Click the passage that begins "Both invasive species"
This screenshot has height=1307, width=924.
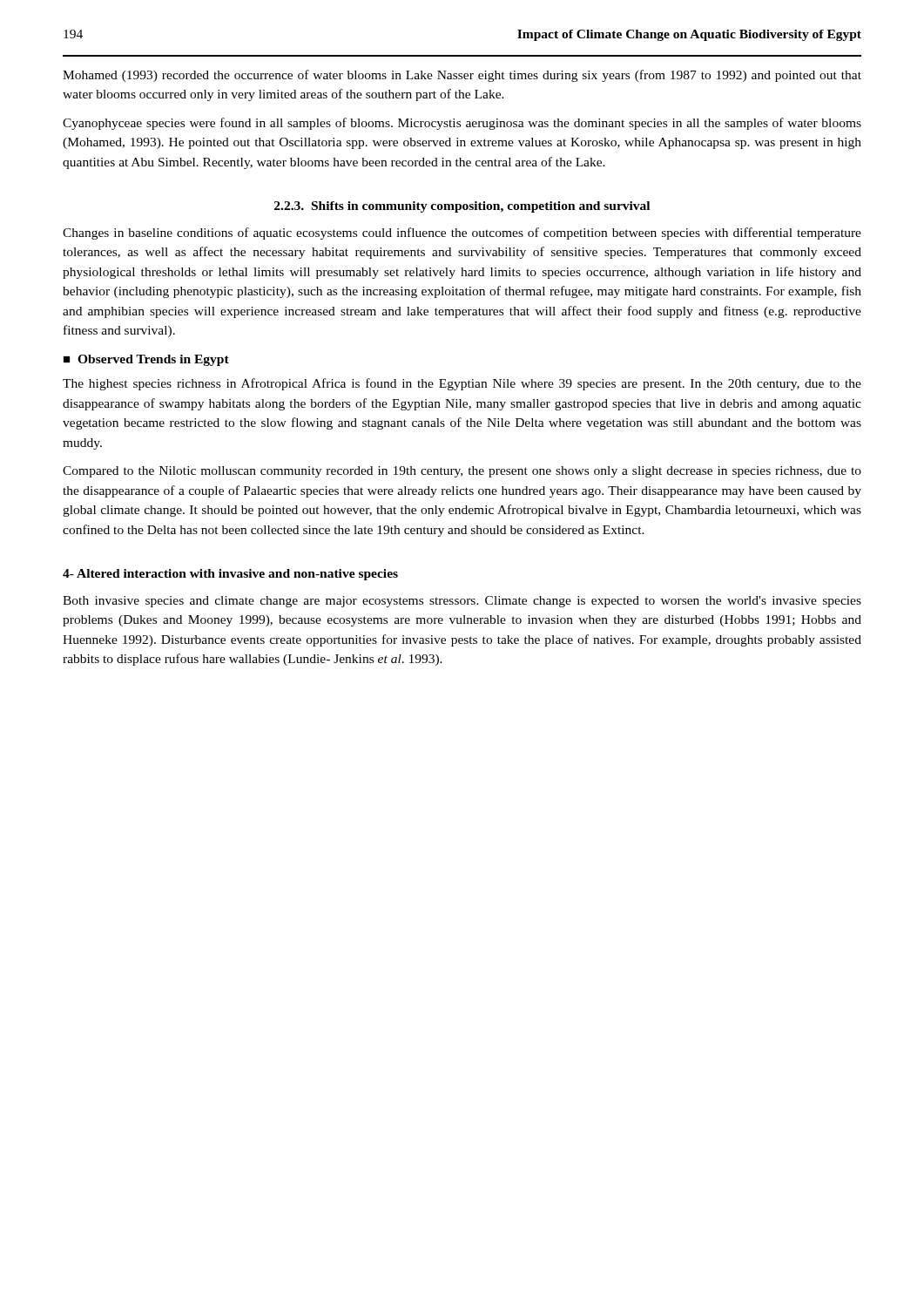point(462,629)
